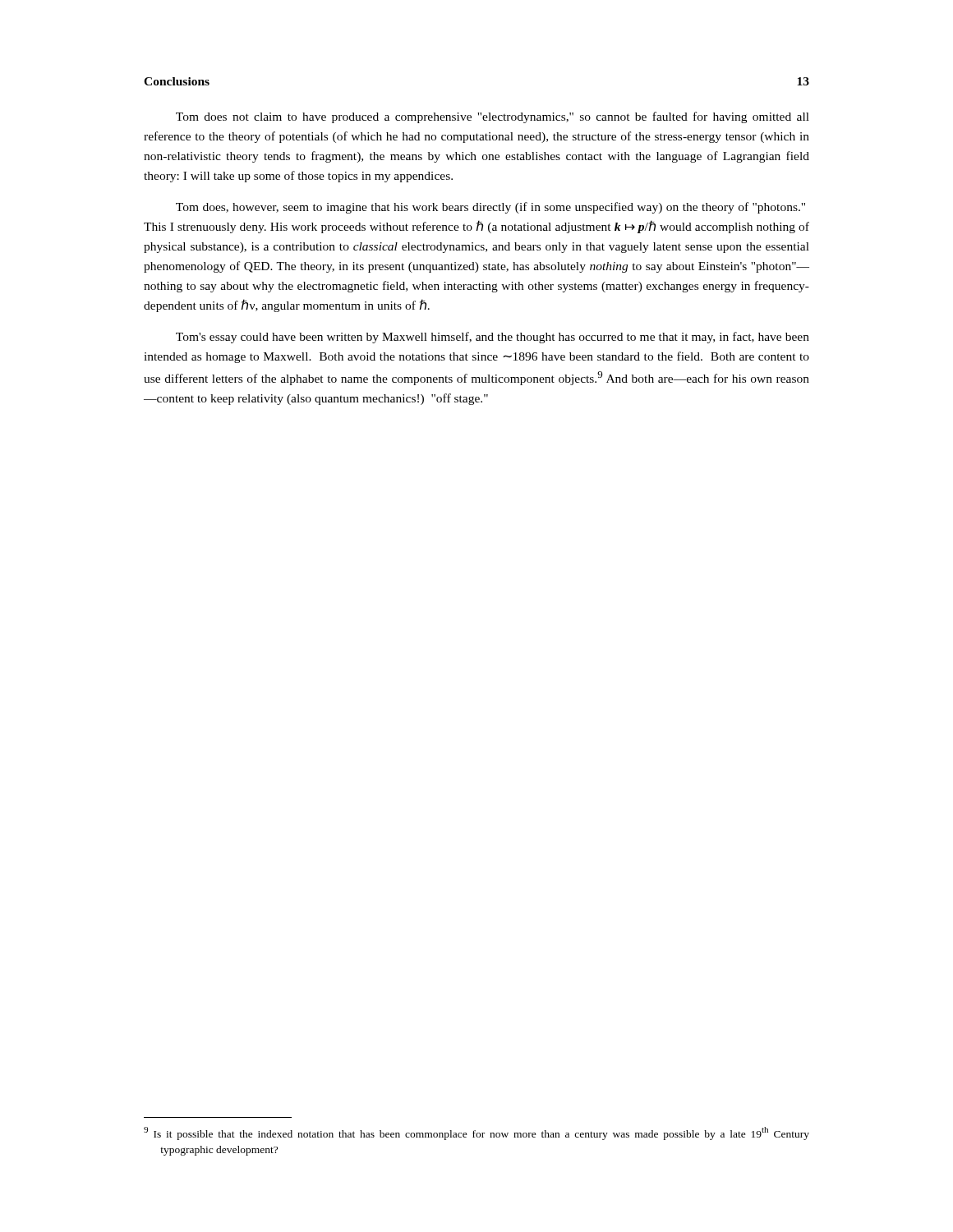
Task: Locate the text starting "Tom's essay could have been written by"
Action: tap(476, 367)
